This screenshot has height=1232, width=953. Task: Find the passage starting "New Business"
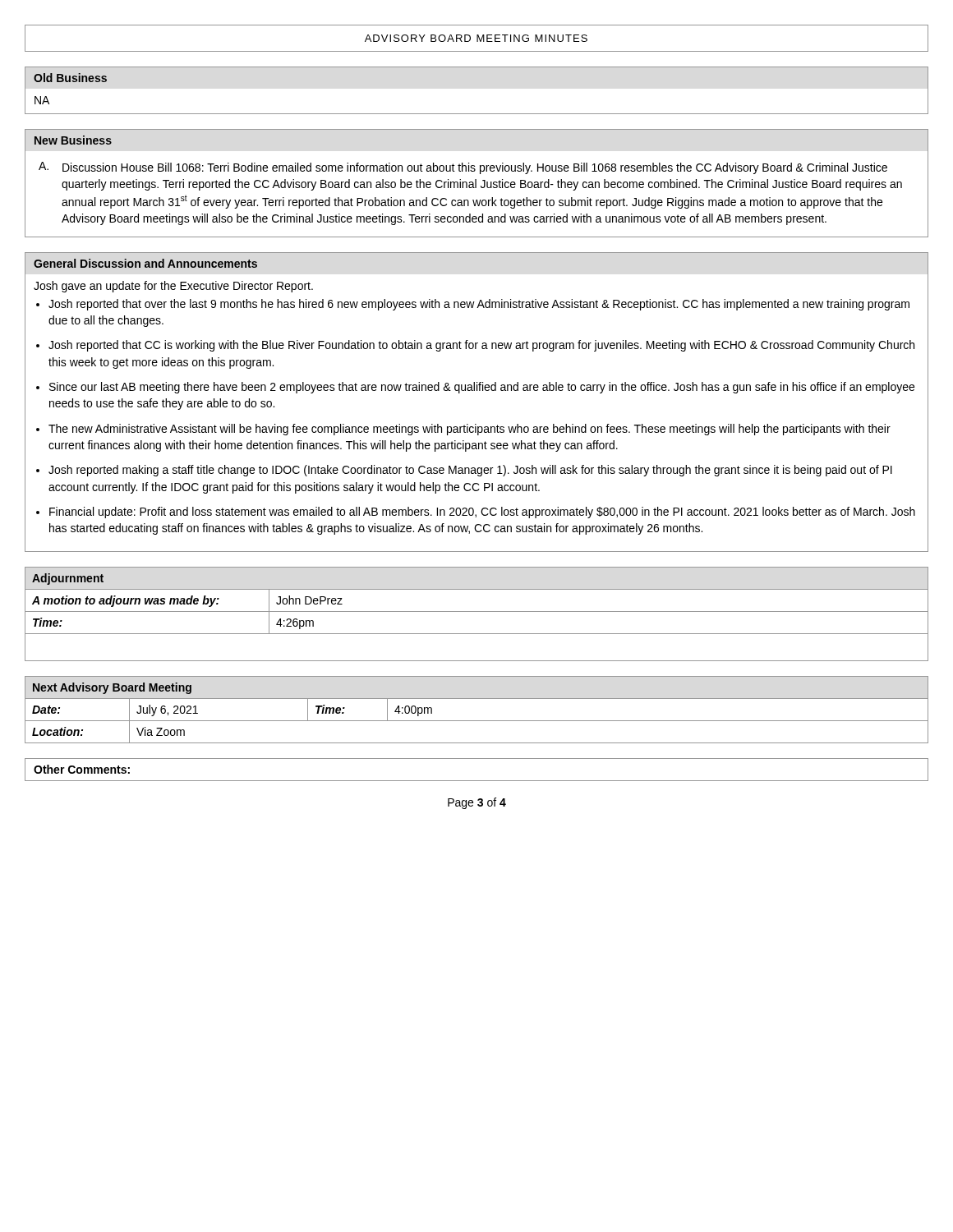tap(73, 140)
